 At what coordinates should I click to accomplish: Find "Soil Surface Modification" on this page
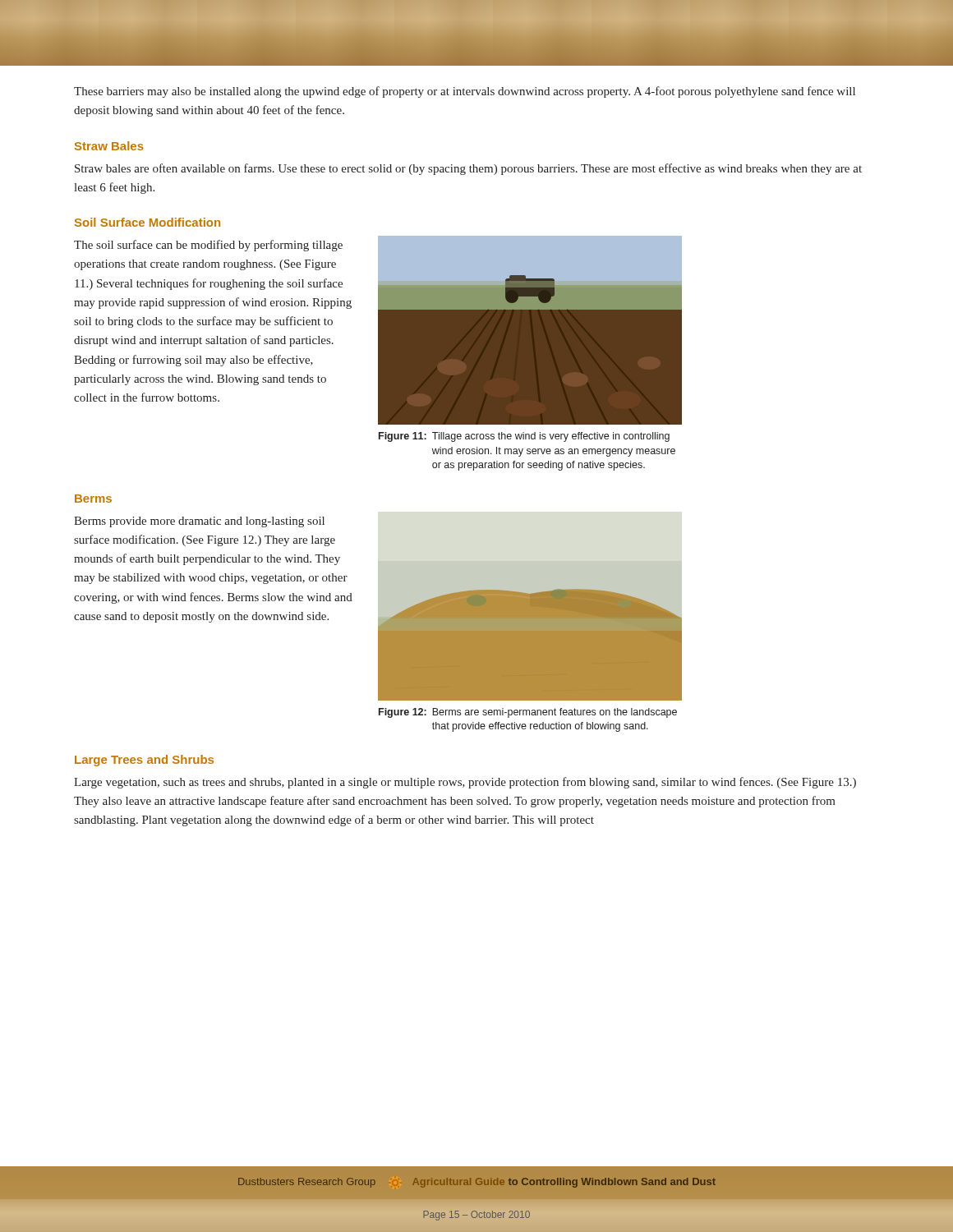click(x=148, y=222)
